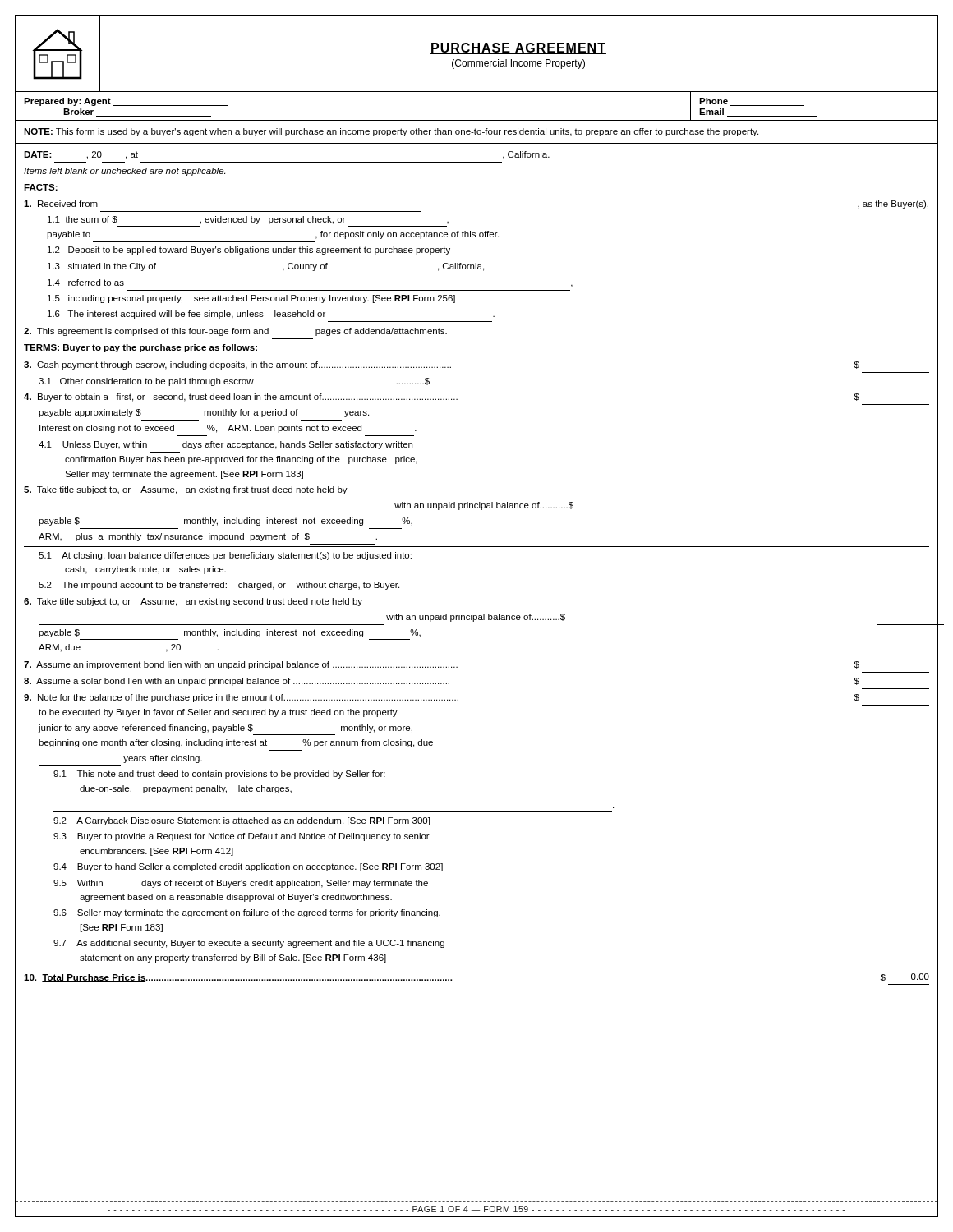The height and width of the screenshot is (1232, 953).
Task: Point to the block starting "2 Deposit to"
Action: click(x=476, y=251)
